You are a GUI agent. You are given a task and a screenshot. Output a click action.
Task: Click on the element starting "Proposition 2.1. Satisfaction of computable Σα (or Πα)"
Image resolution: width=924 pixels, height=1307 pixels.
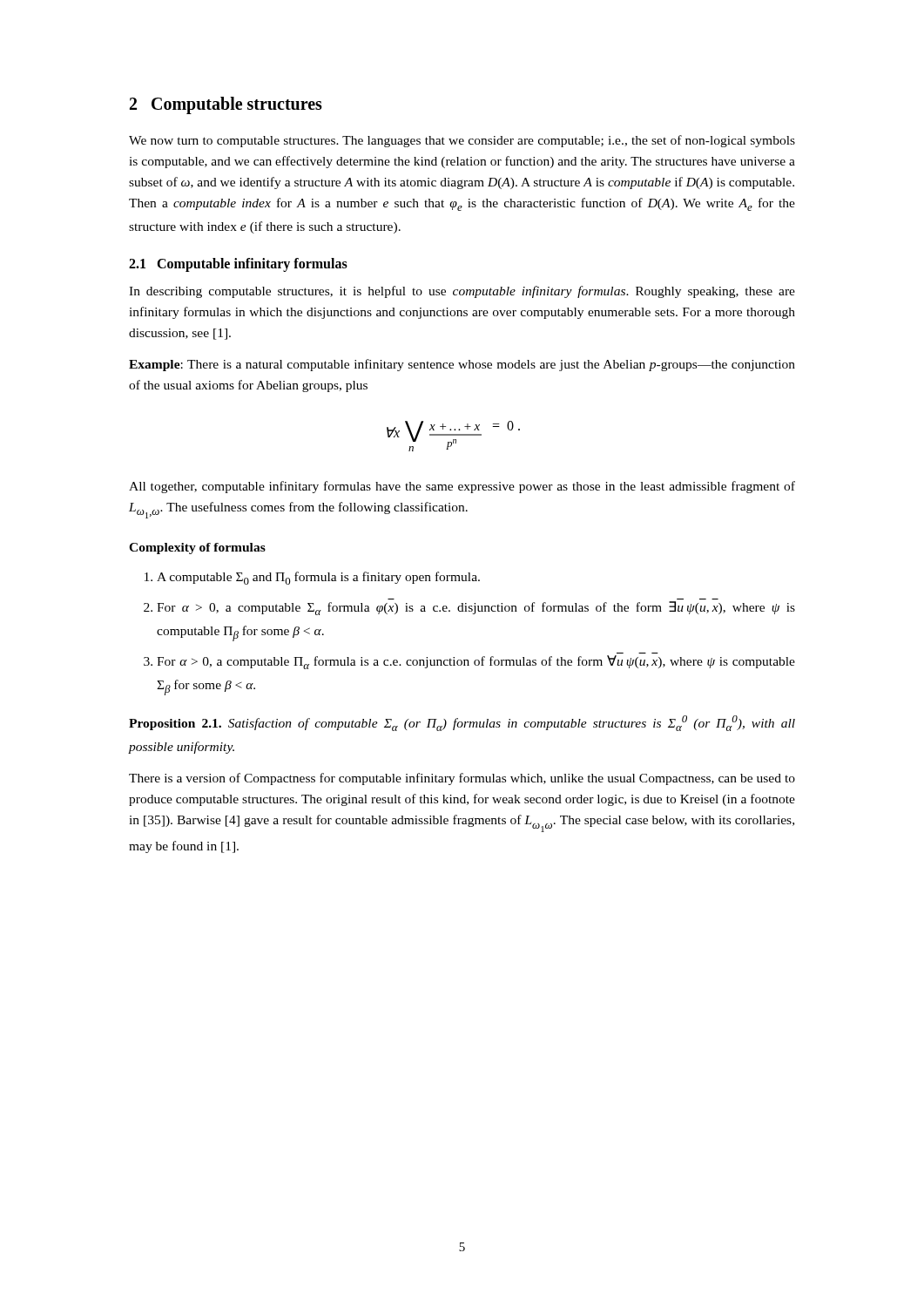tap(462, 734)
